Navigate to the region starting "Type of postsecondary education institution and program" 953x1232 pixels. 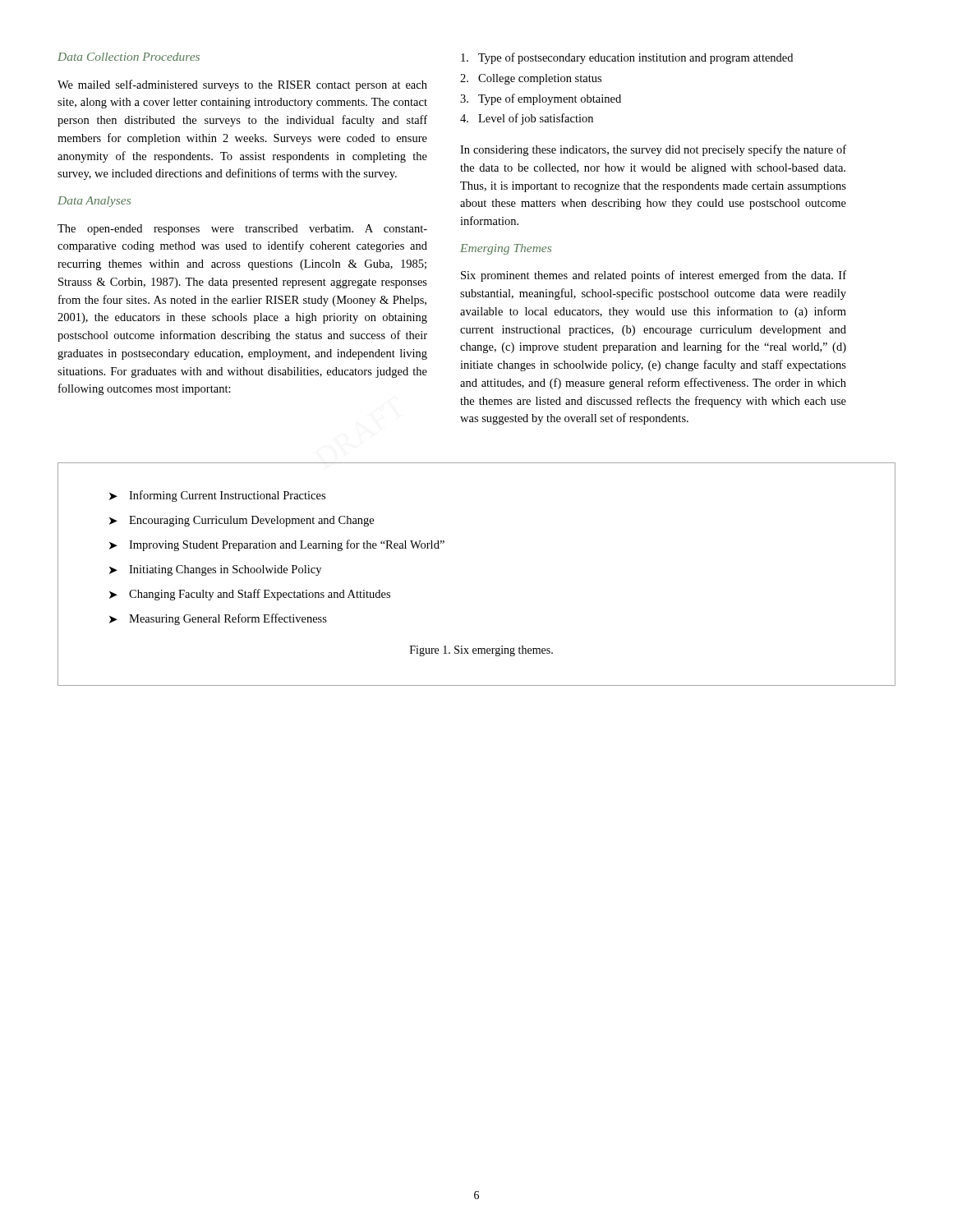653,58
